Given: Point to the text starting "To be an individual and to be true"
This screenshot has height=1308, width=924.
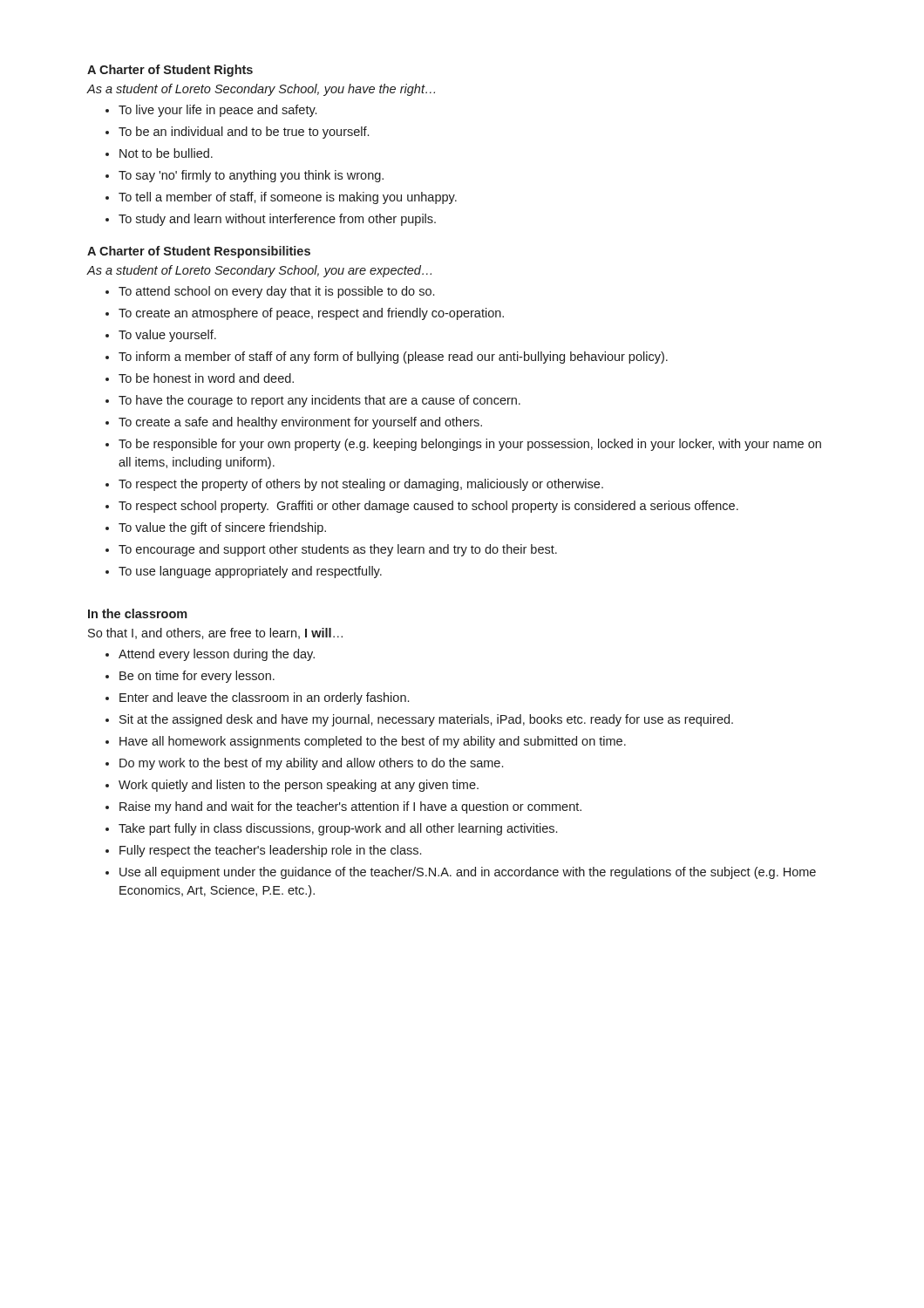Looking at the screenshot, I should [x=244, y=132].
